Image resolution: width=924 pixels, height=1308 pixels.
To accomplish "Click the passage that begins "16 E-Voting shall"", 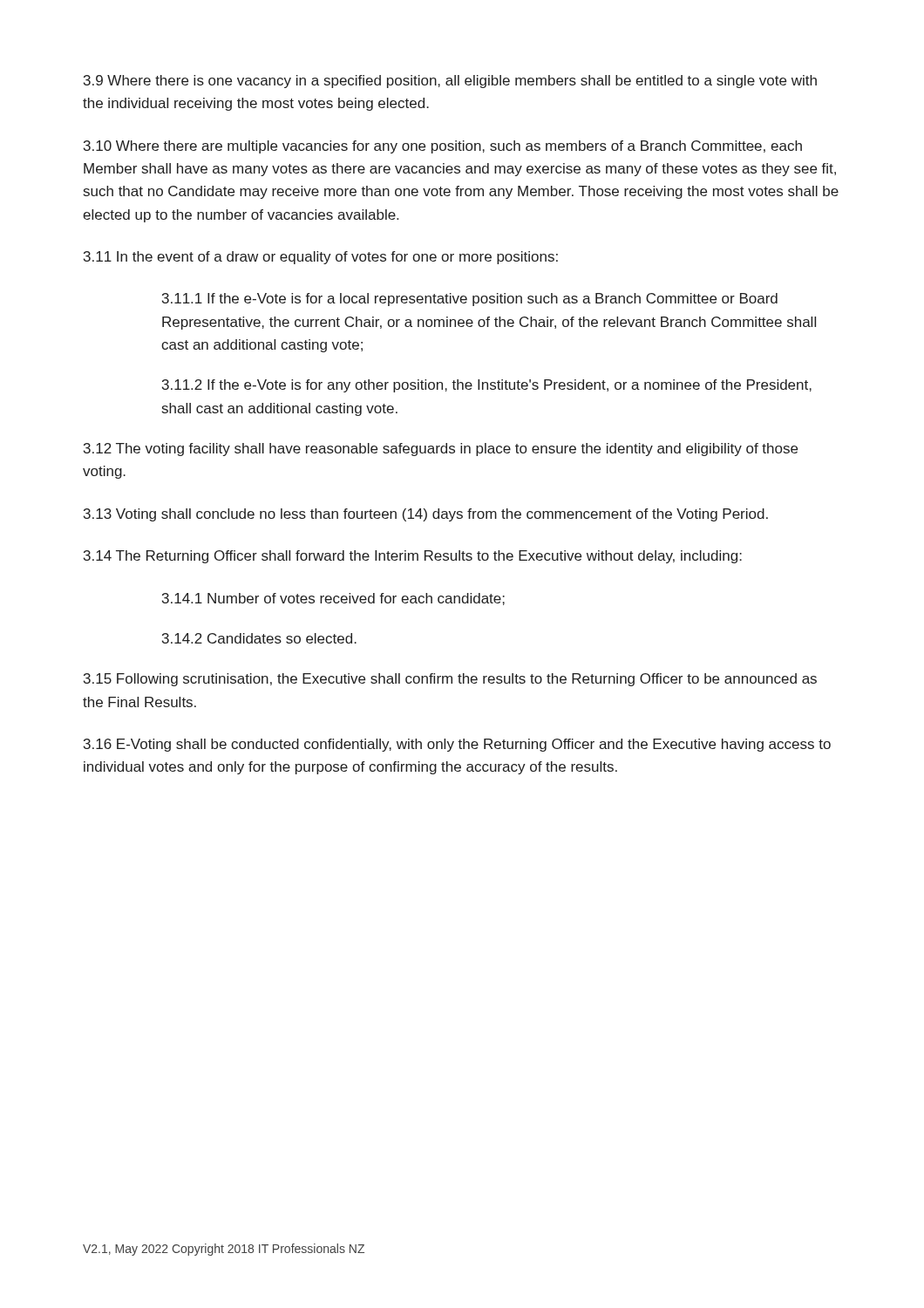I will (x=457, y=756).
